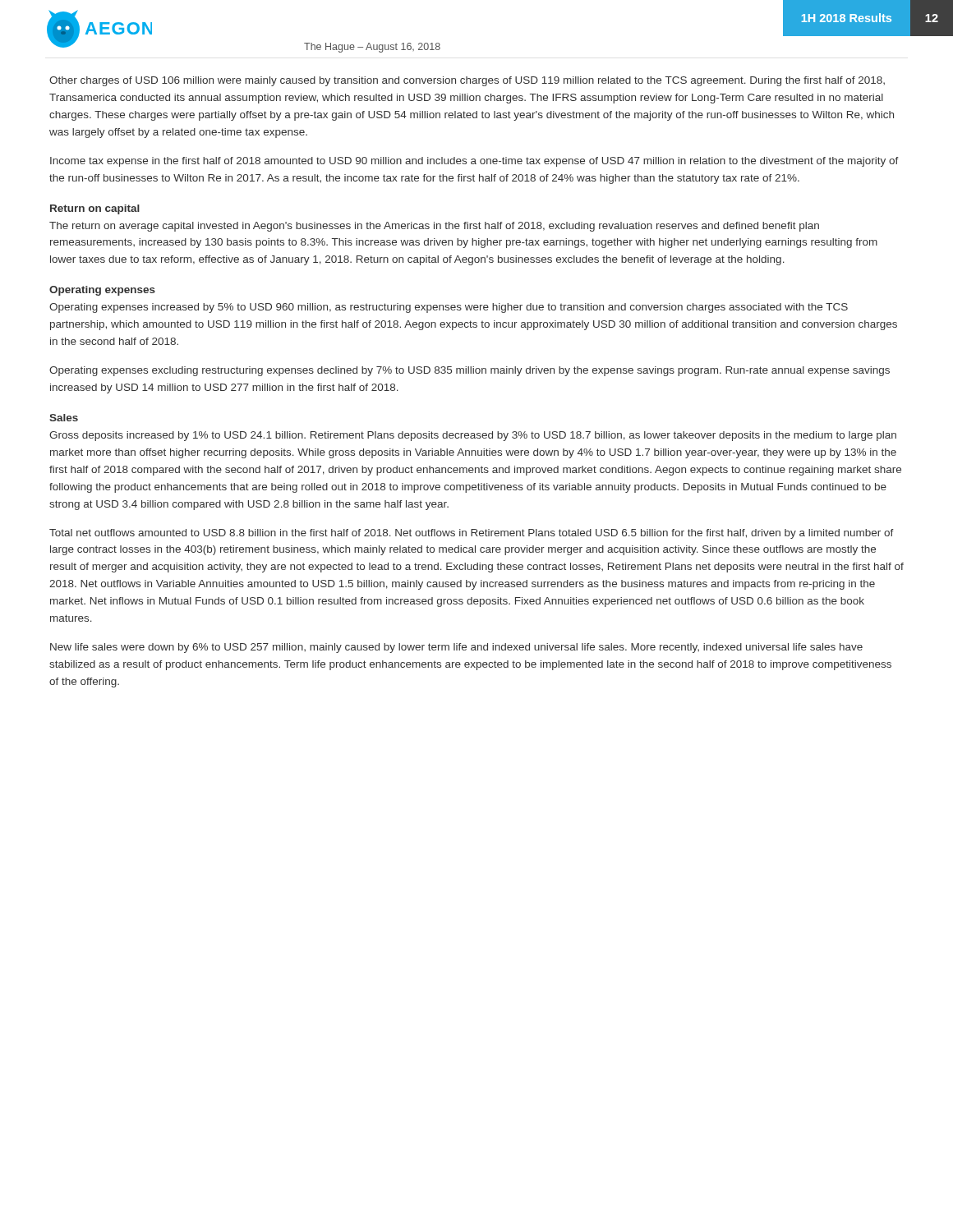The width and height of the screenshot is (953, 1232).
Task: Find the text block starting "The return on average capital"
Action: (x=463, y=242)
